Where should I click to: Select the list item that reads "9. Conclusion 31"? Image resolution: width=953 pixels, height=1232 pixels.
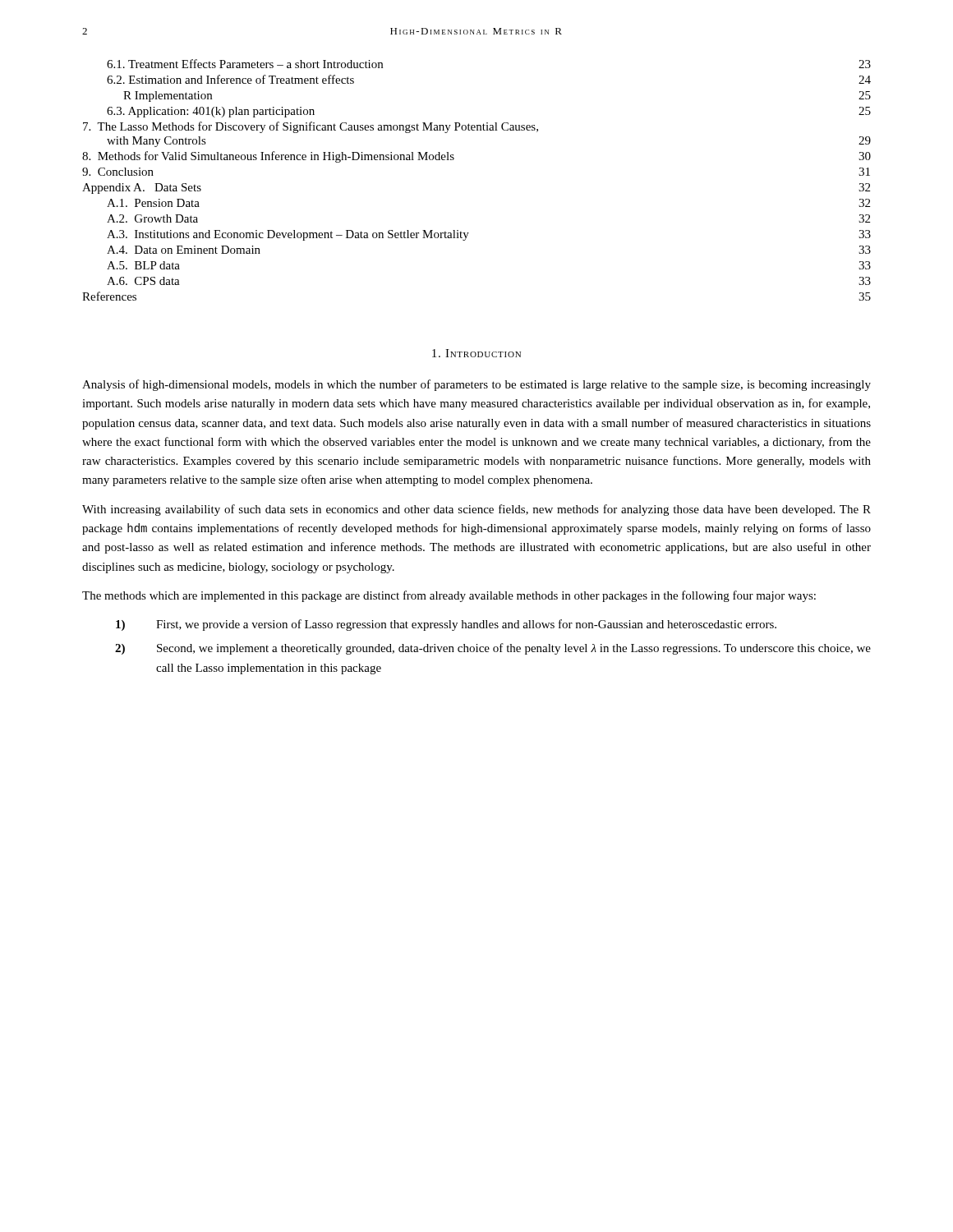coord(120,170)
